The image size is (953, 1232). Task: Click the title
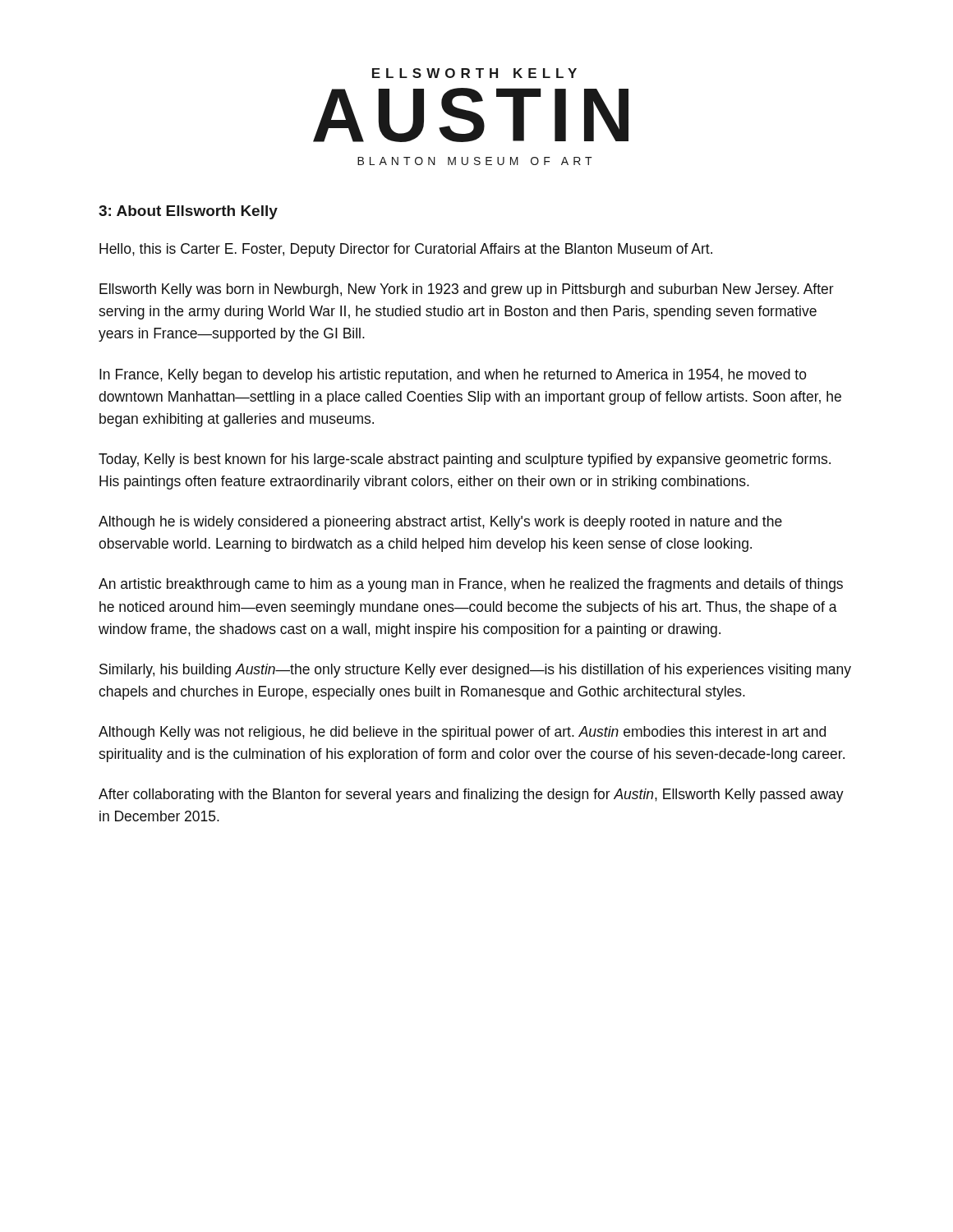coord(476,117)
